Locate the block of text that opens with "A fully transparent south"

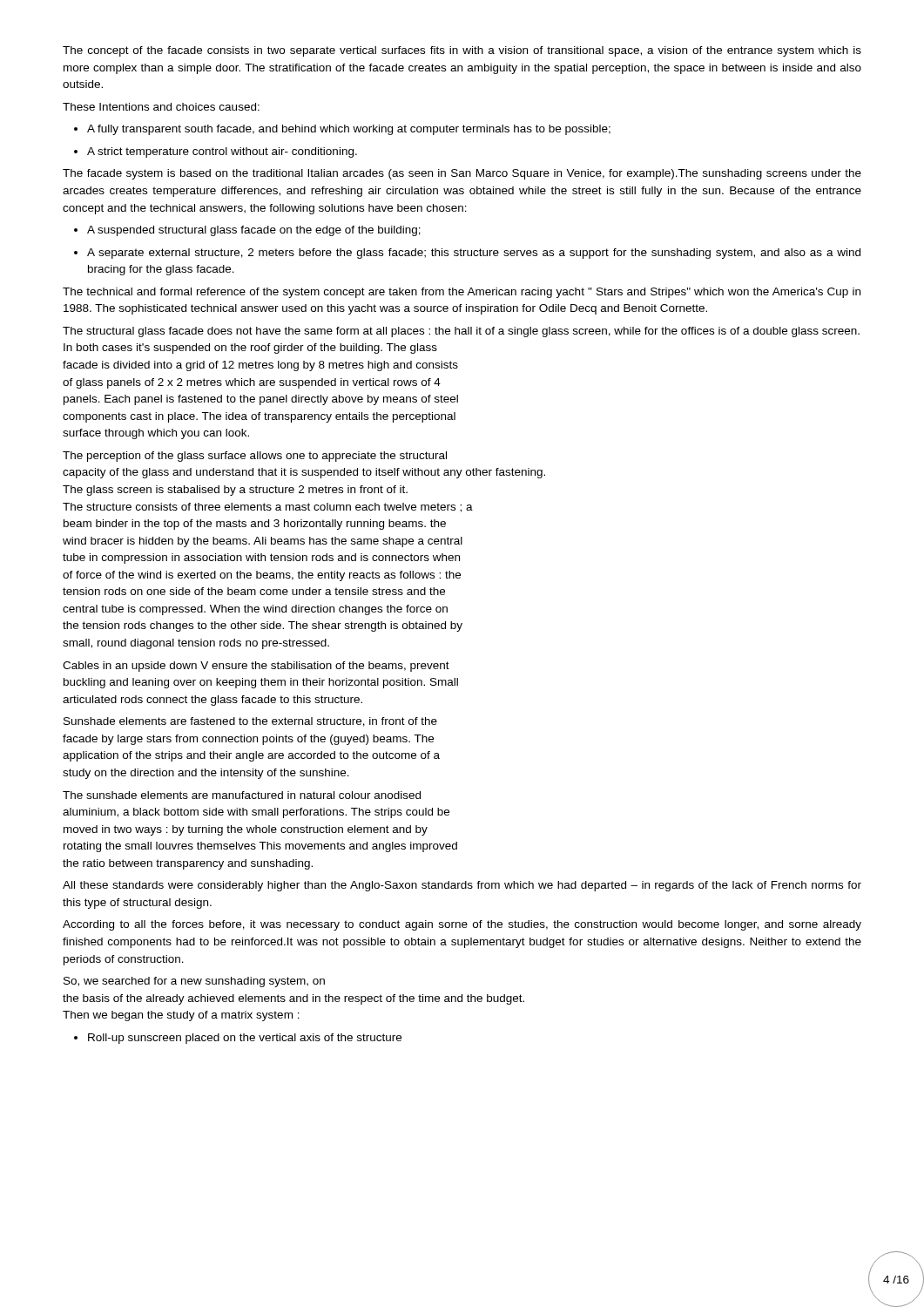[462, 129]
